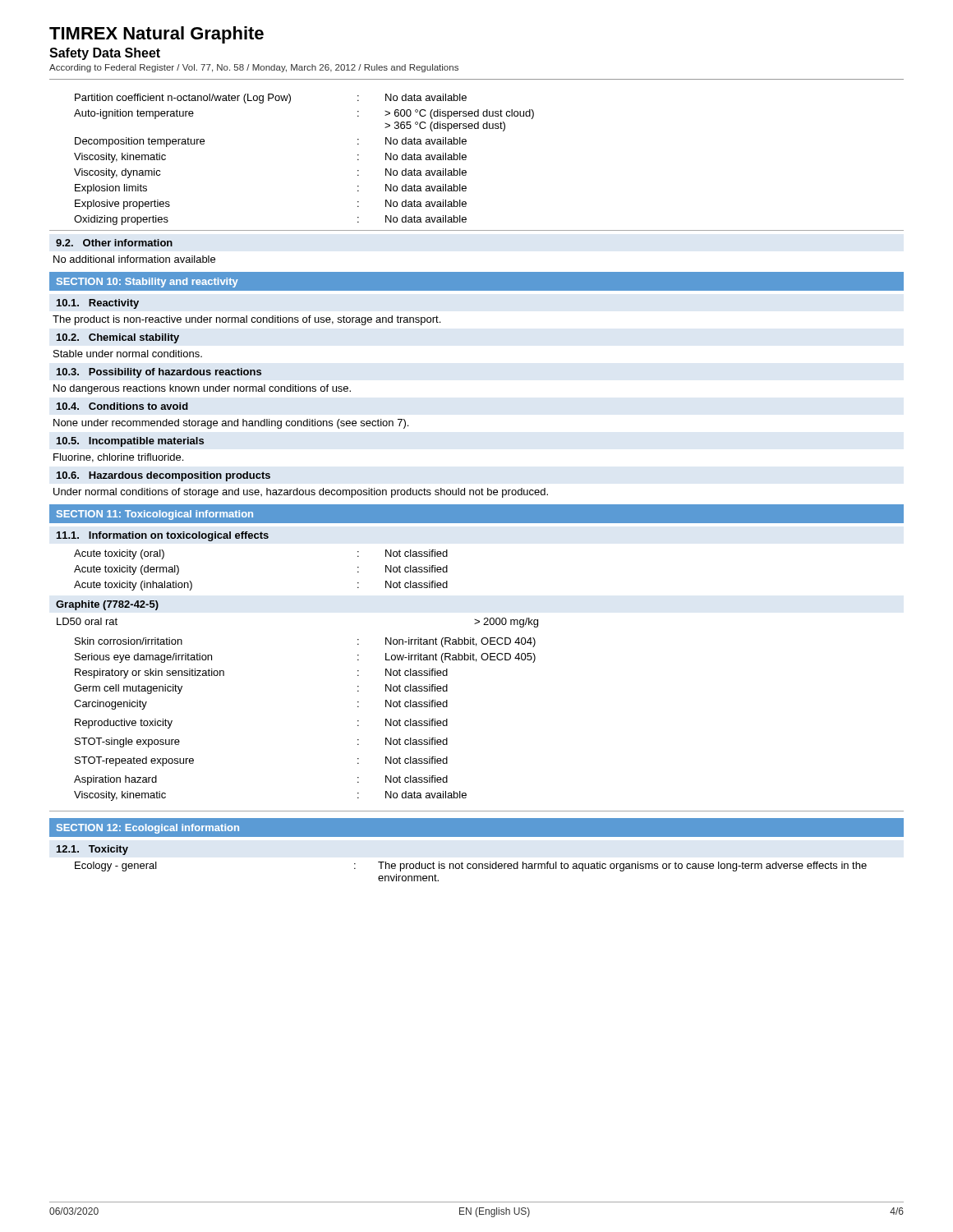This screenshot has height=1232, width=953.
Task: Click on the table containing "Germ cell mutagenicity"
Action: click(476, 672)
